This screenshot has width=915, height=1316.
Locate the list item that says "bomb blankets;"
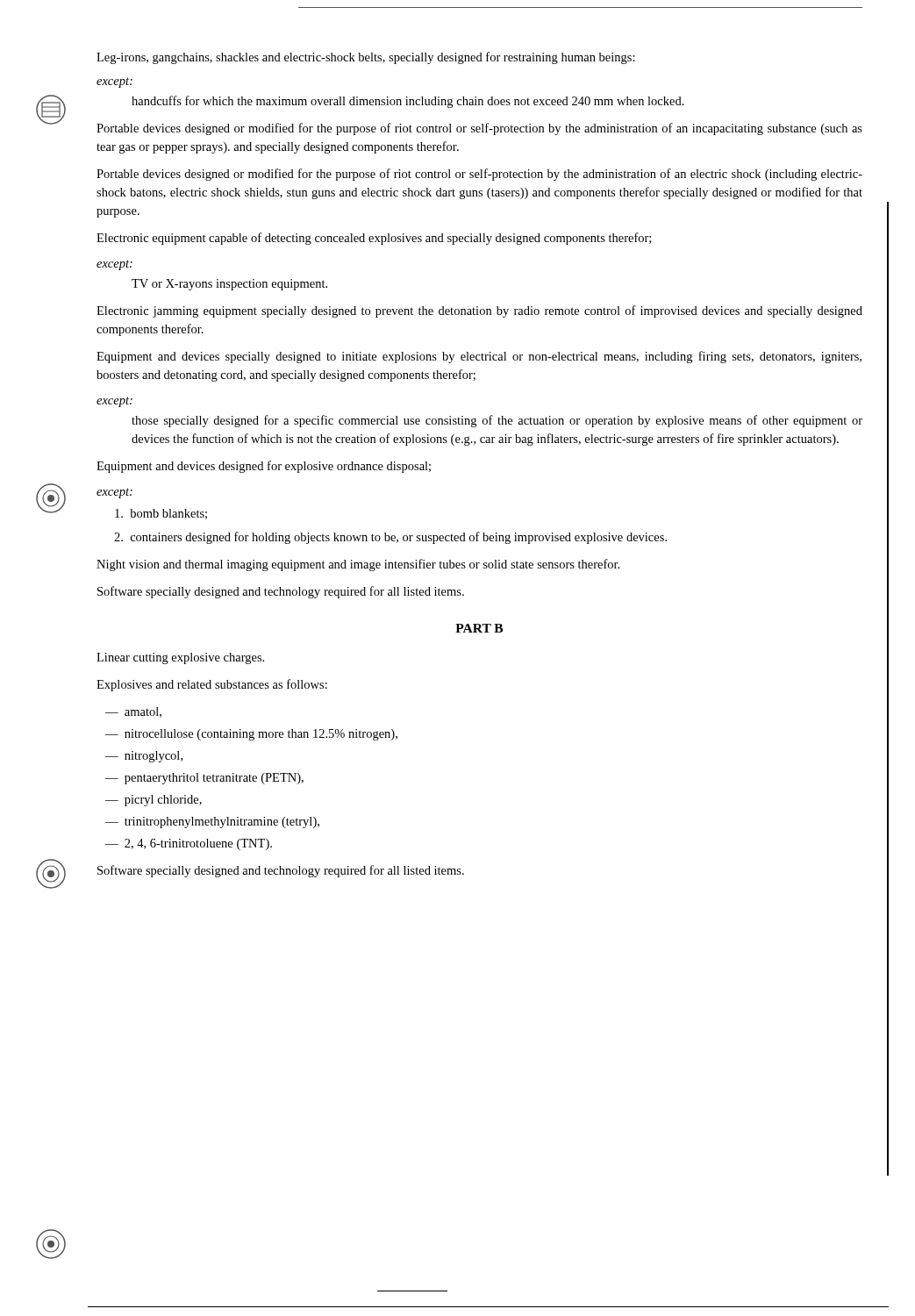pos(161,513)
